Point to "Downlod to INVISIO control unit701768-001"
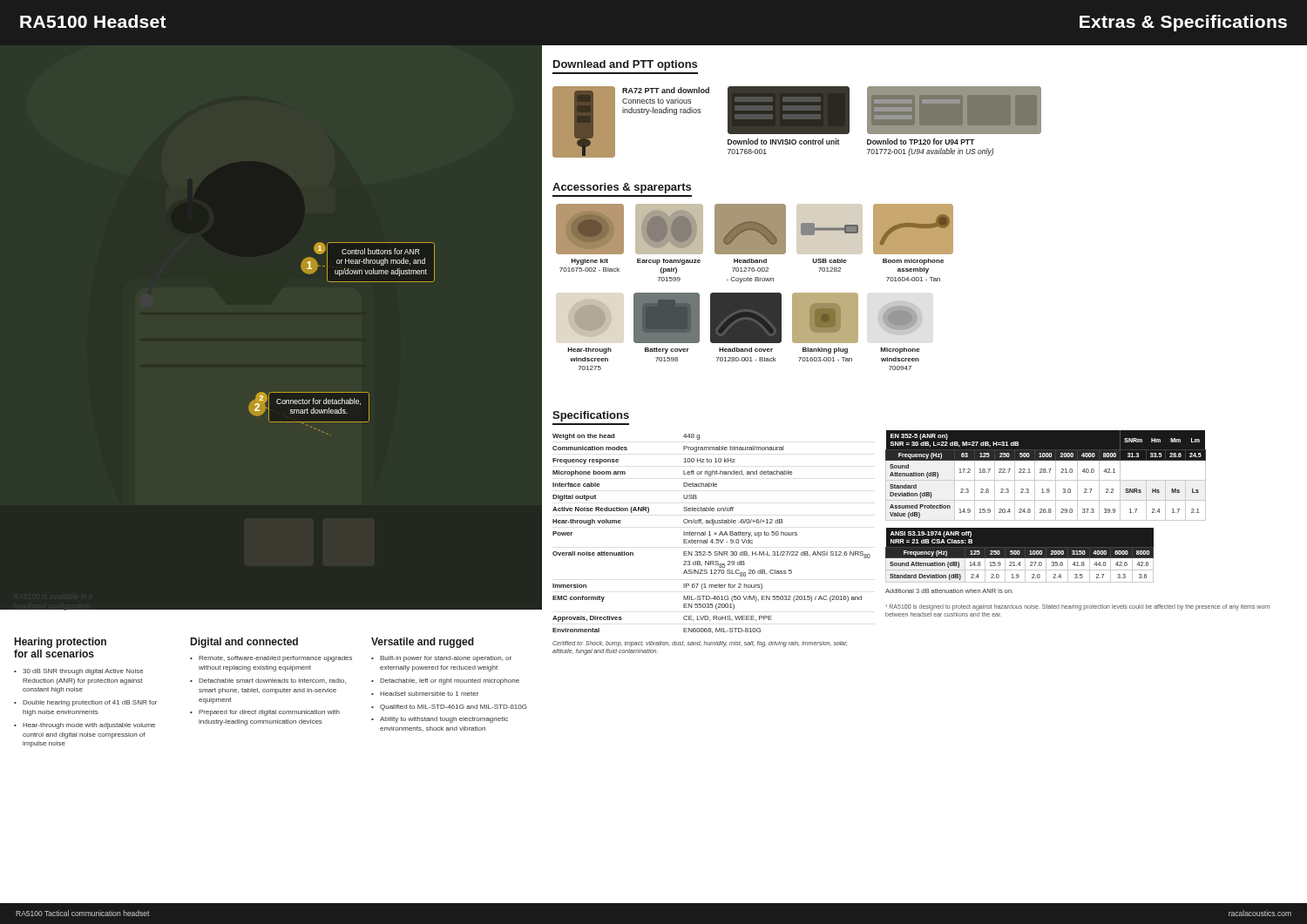 pos(783,147)
